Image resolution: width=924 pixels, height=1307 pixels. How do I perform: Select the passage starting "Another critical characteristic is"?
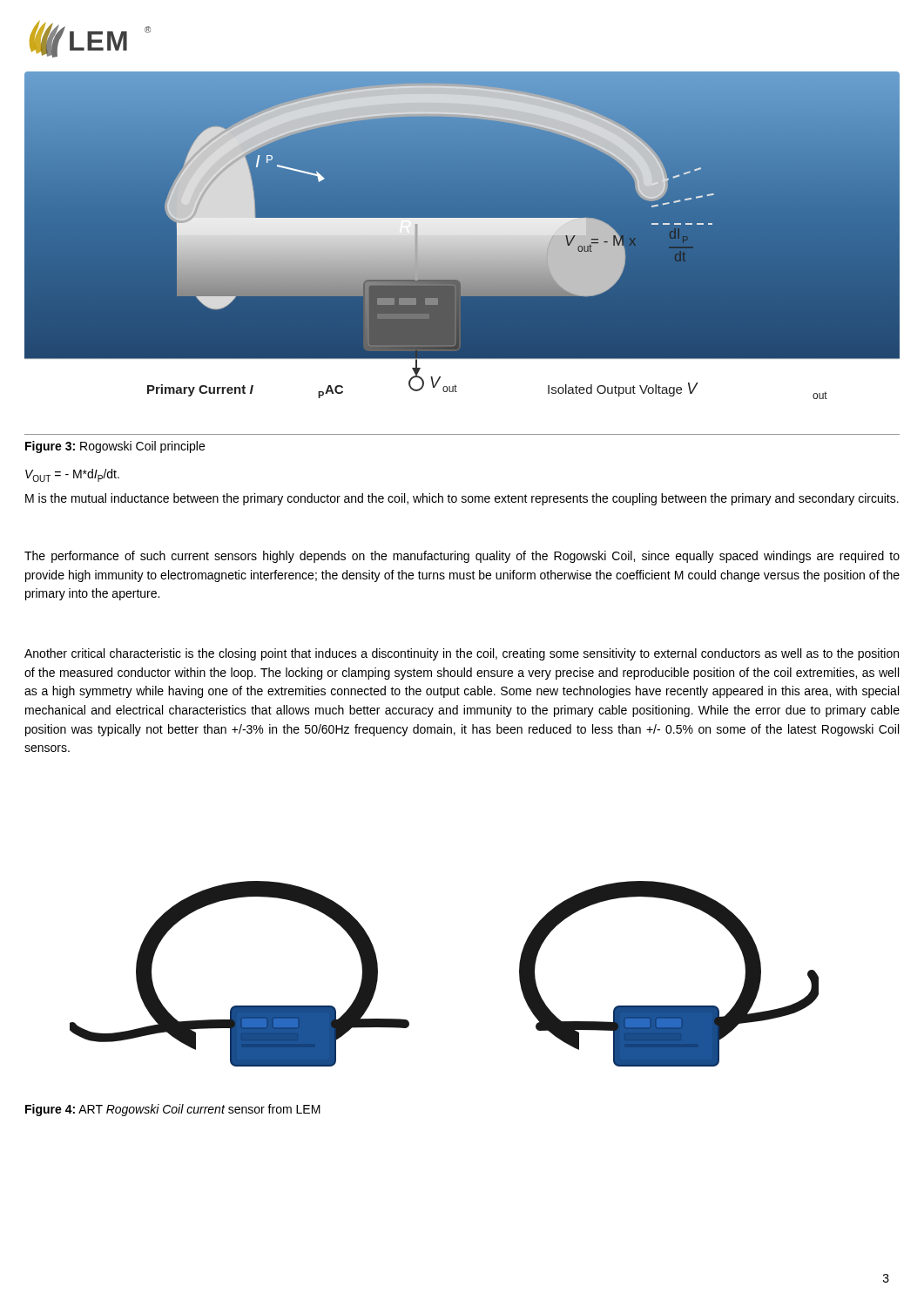[x=462, y=701]
